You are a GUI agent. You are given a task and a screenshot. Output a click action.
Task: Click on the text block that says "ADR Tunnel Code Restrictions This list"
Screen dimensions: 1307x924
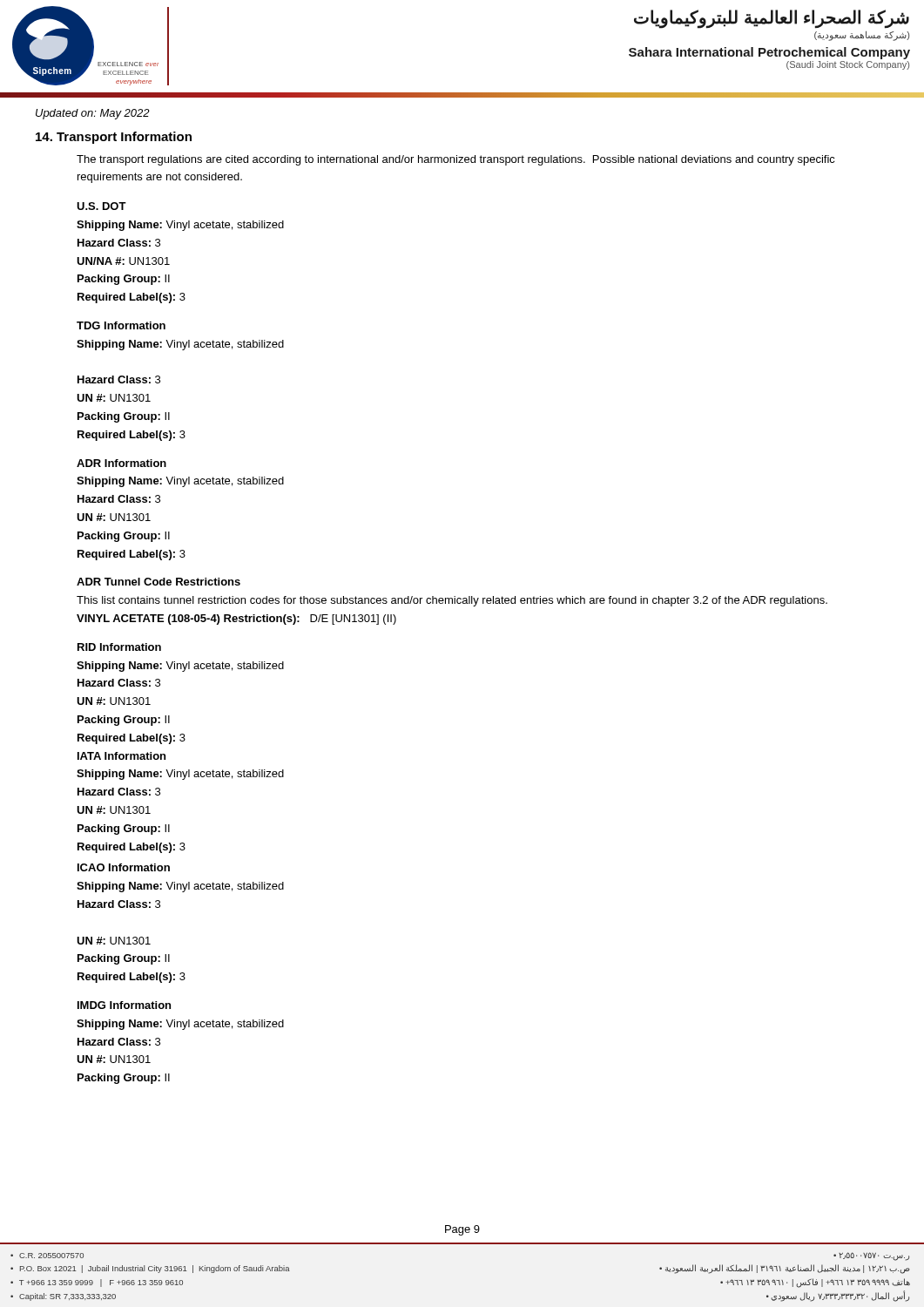click(452, 600)
